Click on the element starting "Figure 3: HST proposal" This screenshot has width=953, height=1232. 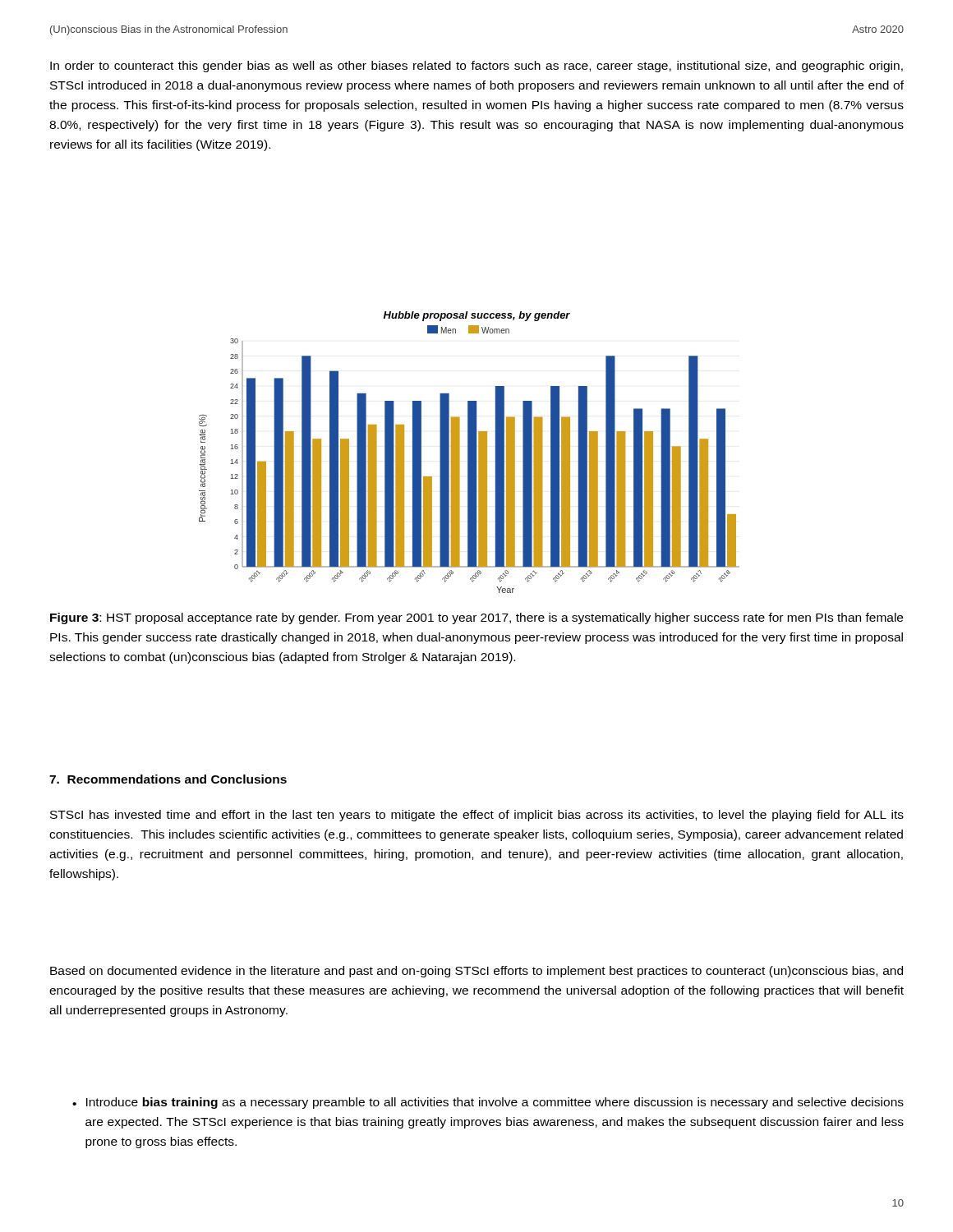[476, 637]
